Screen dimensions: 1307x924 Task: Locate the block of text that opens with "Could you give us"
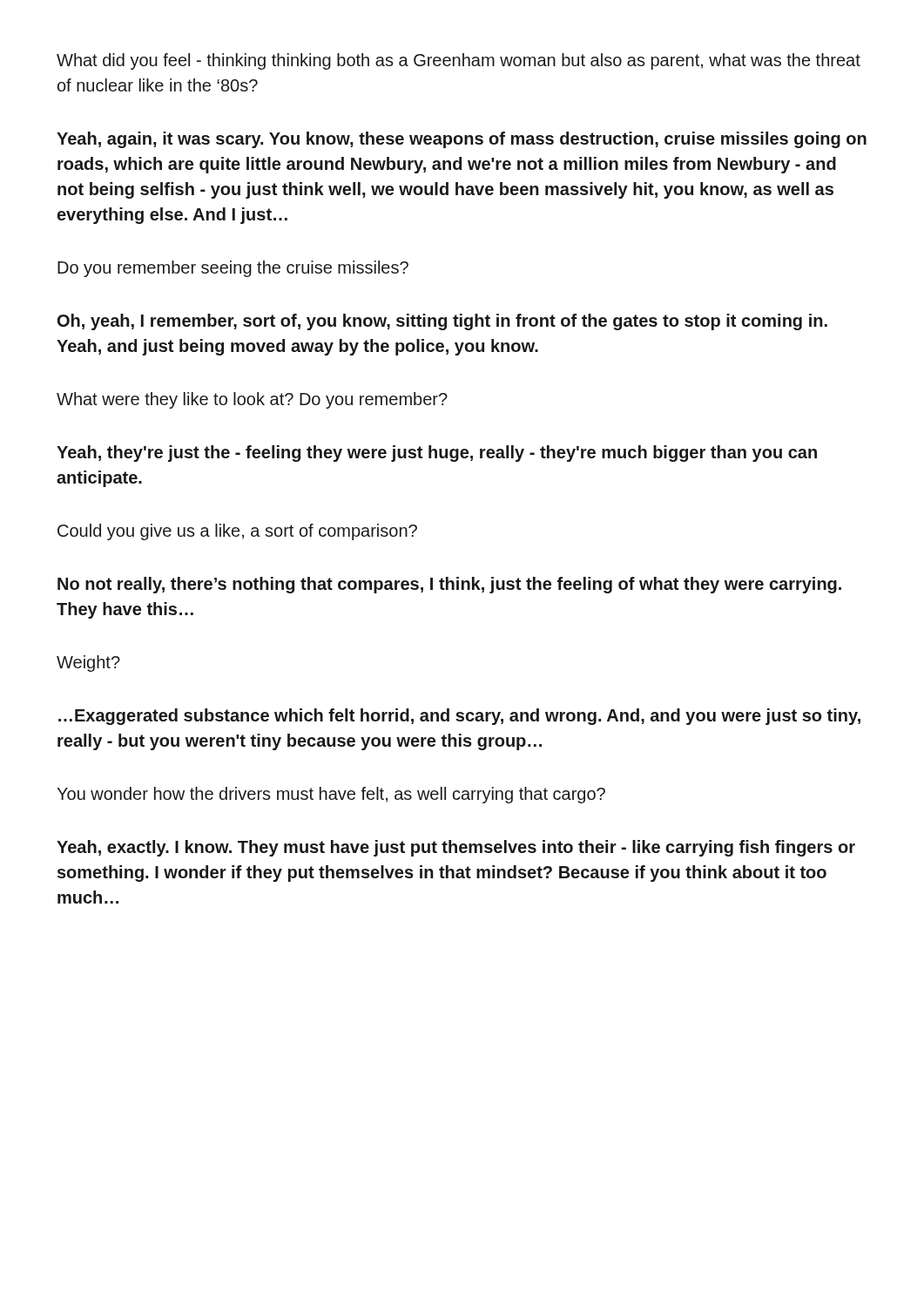237,531
